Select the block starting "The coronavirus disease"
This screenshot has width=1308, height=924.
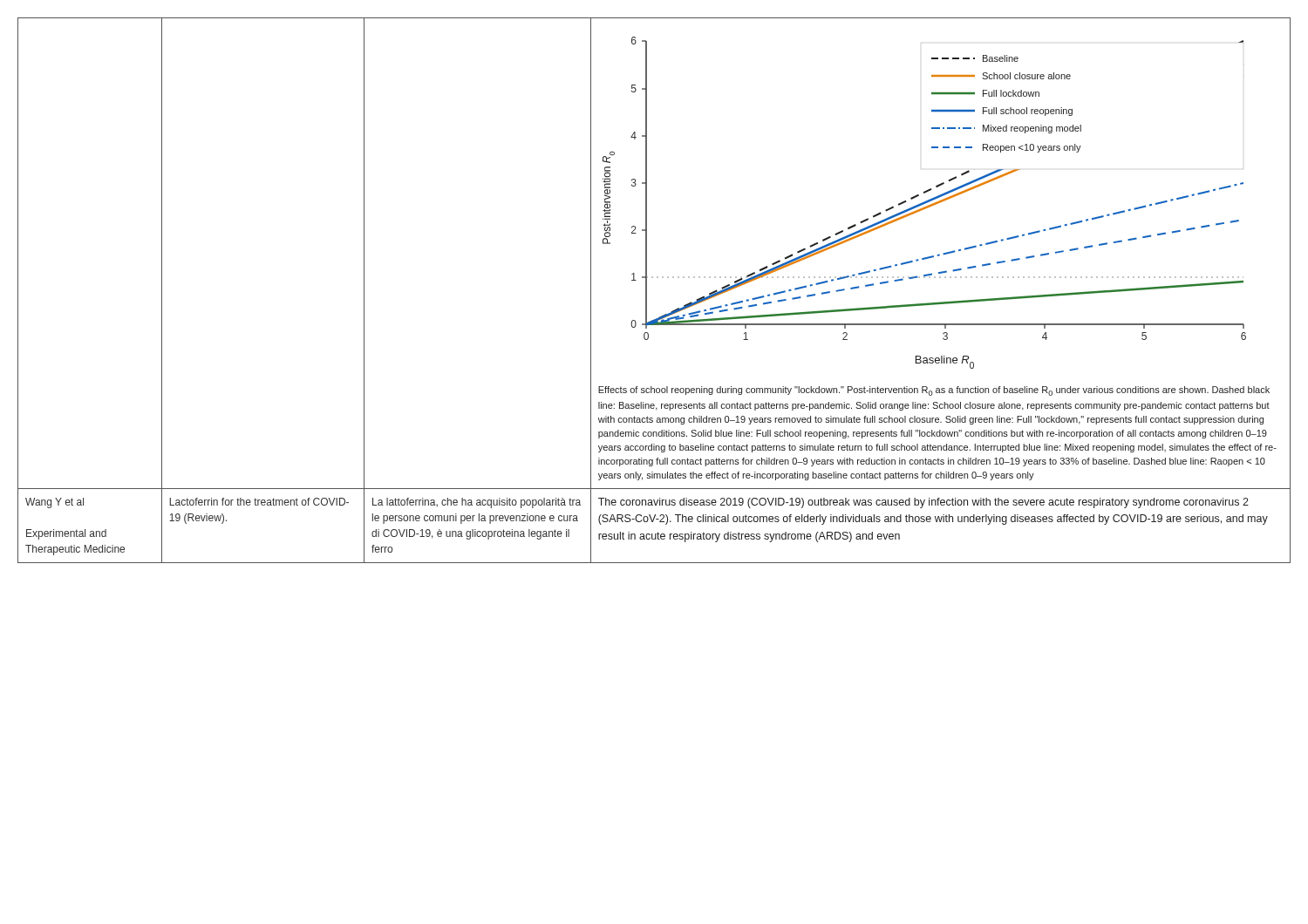pos(933,519)
